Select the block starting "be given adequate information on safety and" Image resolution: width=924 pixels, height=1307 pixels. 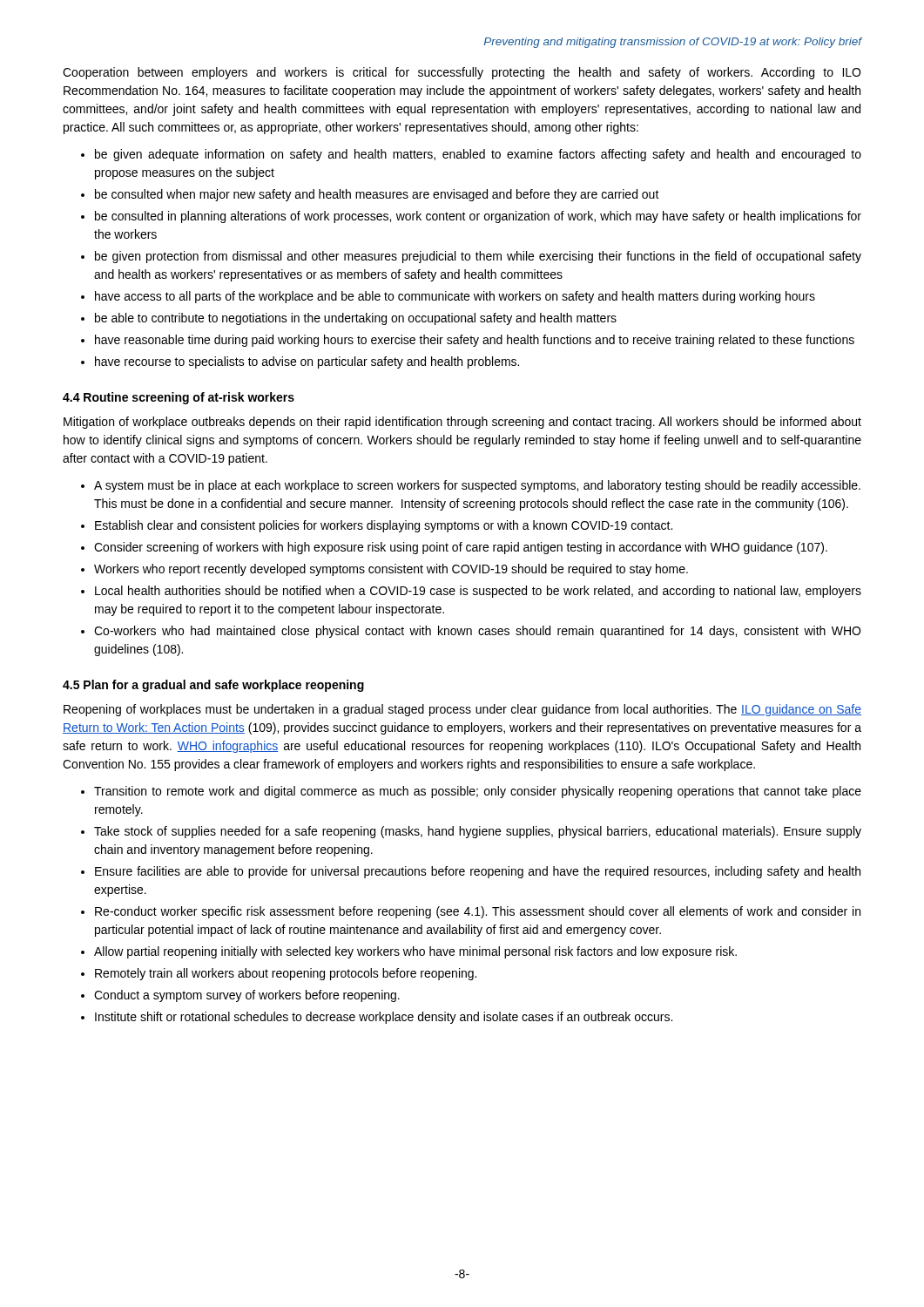pos(478,163)
